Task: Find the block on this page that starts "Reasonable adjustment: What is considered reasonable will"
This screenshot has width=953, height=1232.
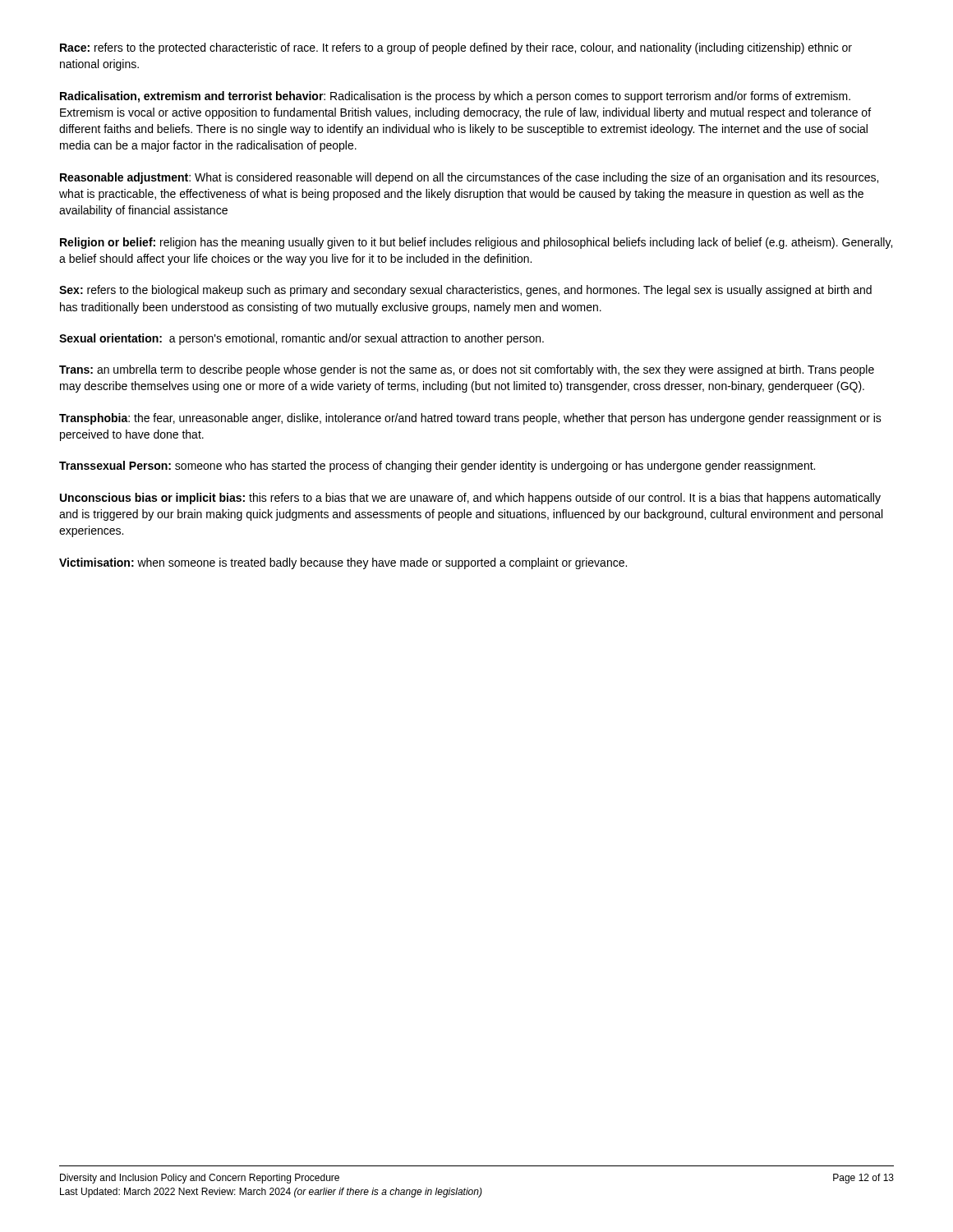Action: tap(469, 194)
